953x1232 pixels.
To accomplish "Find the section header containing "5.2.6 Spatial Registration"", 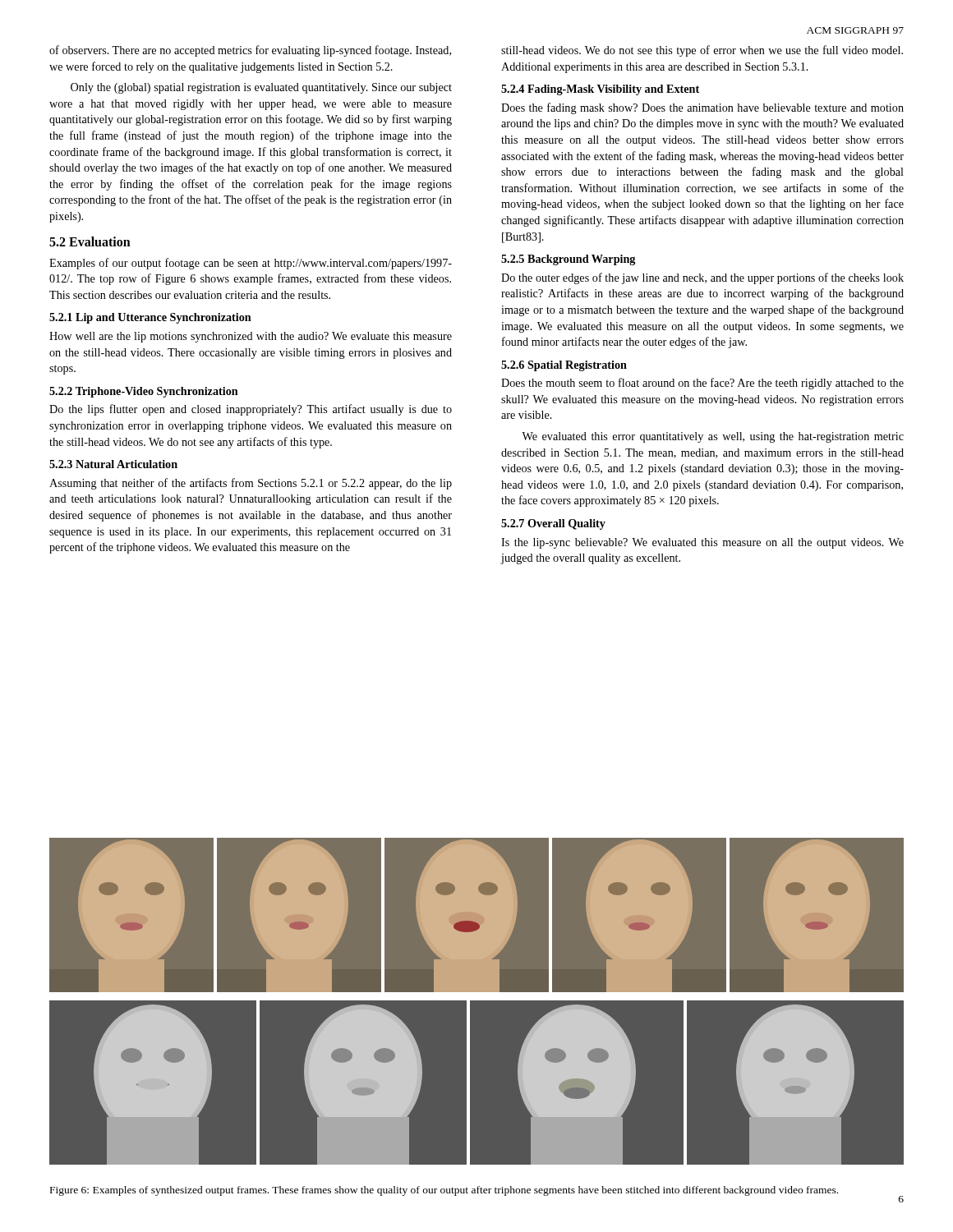I will click(x=564, y=364).
